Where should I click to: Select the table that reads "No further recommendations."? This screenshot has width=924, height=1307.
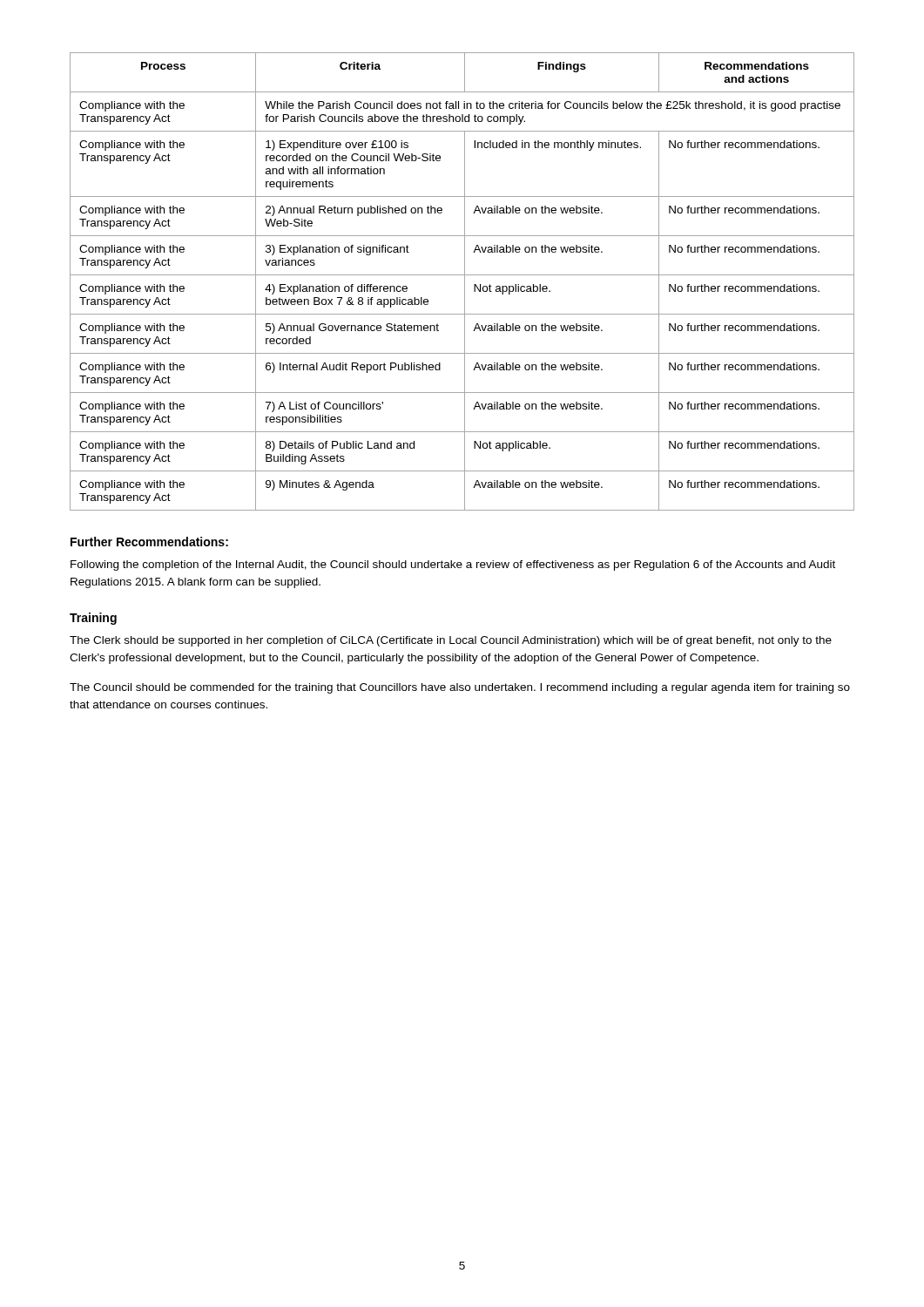[462, 281]
